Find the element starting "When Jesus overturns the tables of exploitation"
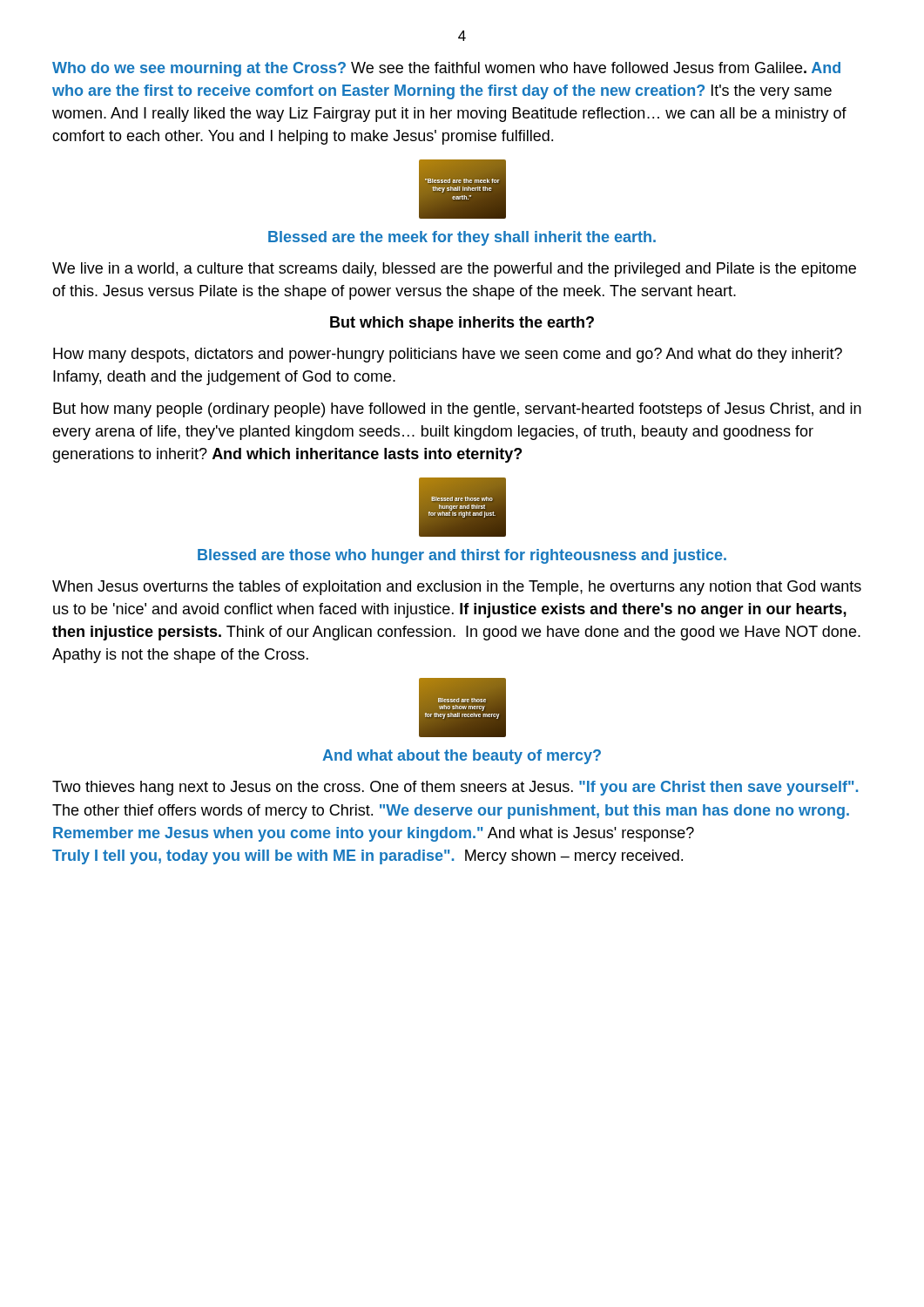This screenshot has width=924, height=1307. point(462,621)
